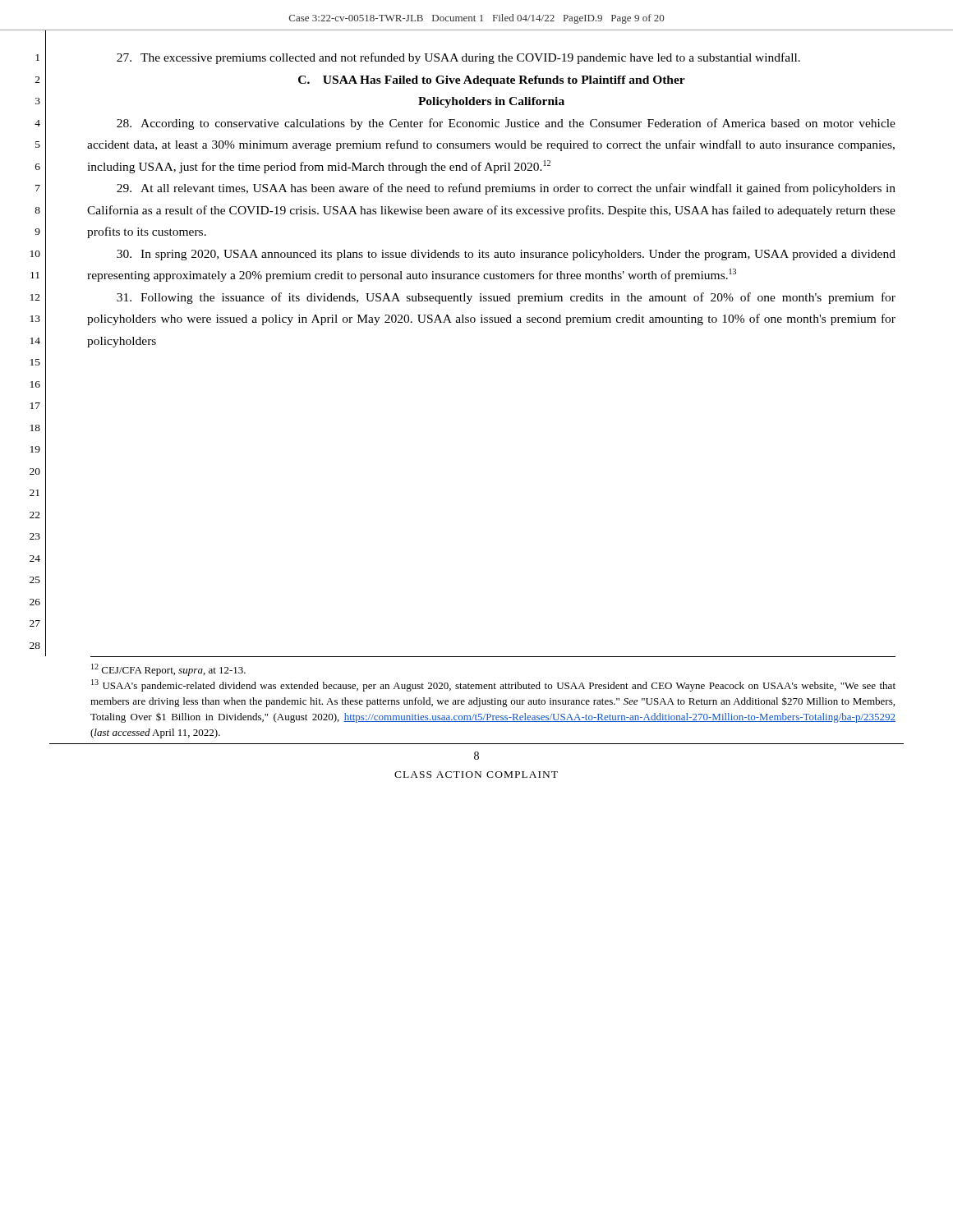Point to the region starting "Following the issuance of its"
This screenshot has width=953, height=1232.
[x=491, y=317]
